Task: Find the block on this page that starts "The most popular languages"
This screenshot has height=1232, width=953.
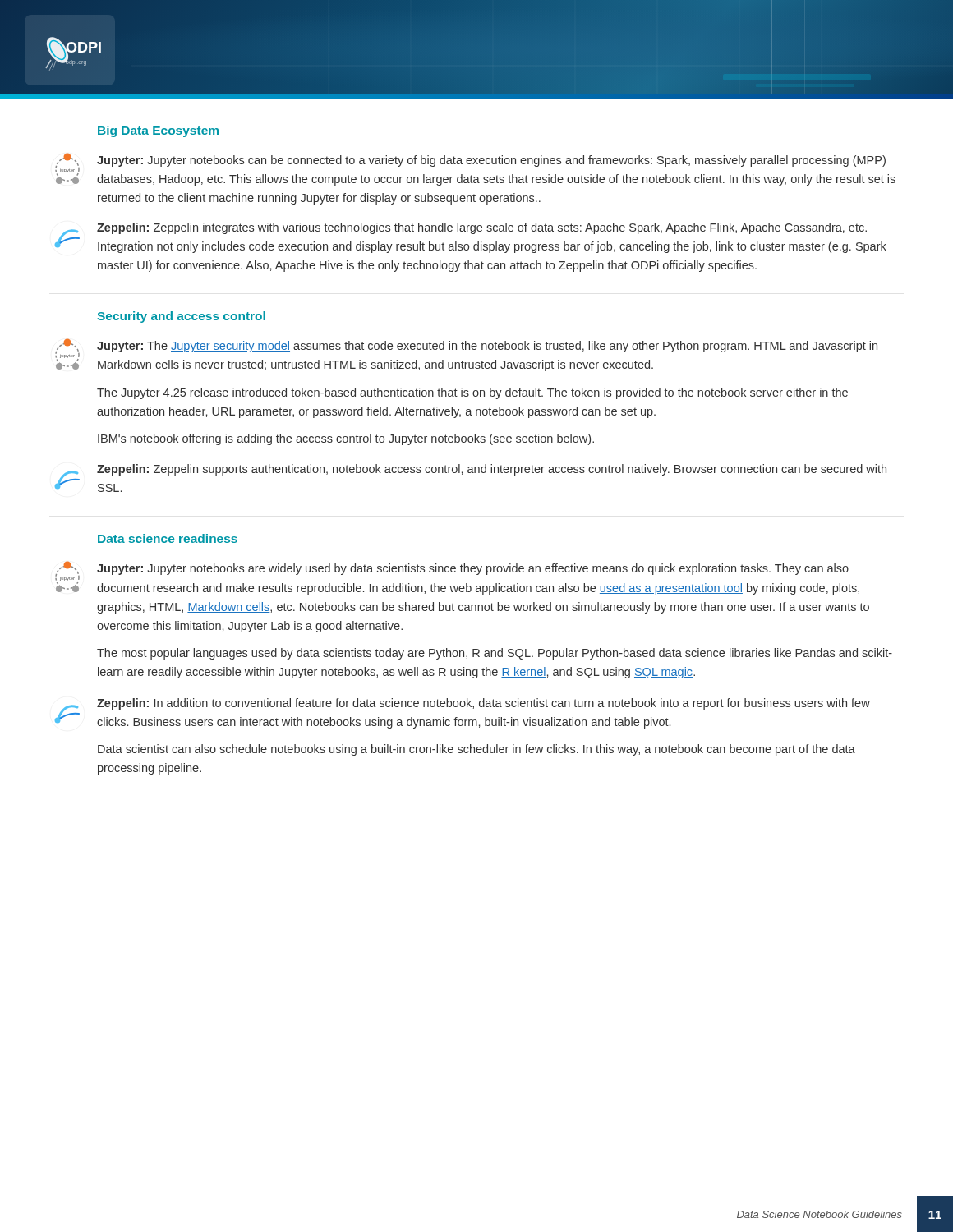Action: (x=500, y=663)
